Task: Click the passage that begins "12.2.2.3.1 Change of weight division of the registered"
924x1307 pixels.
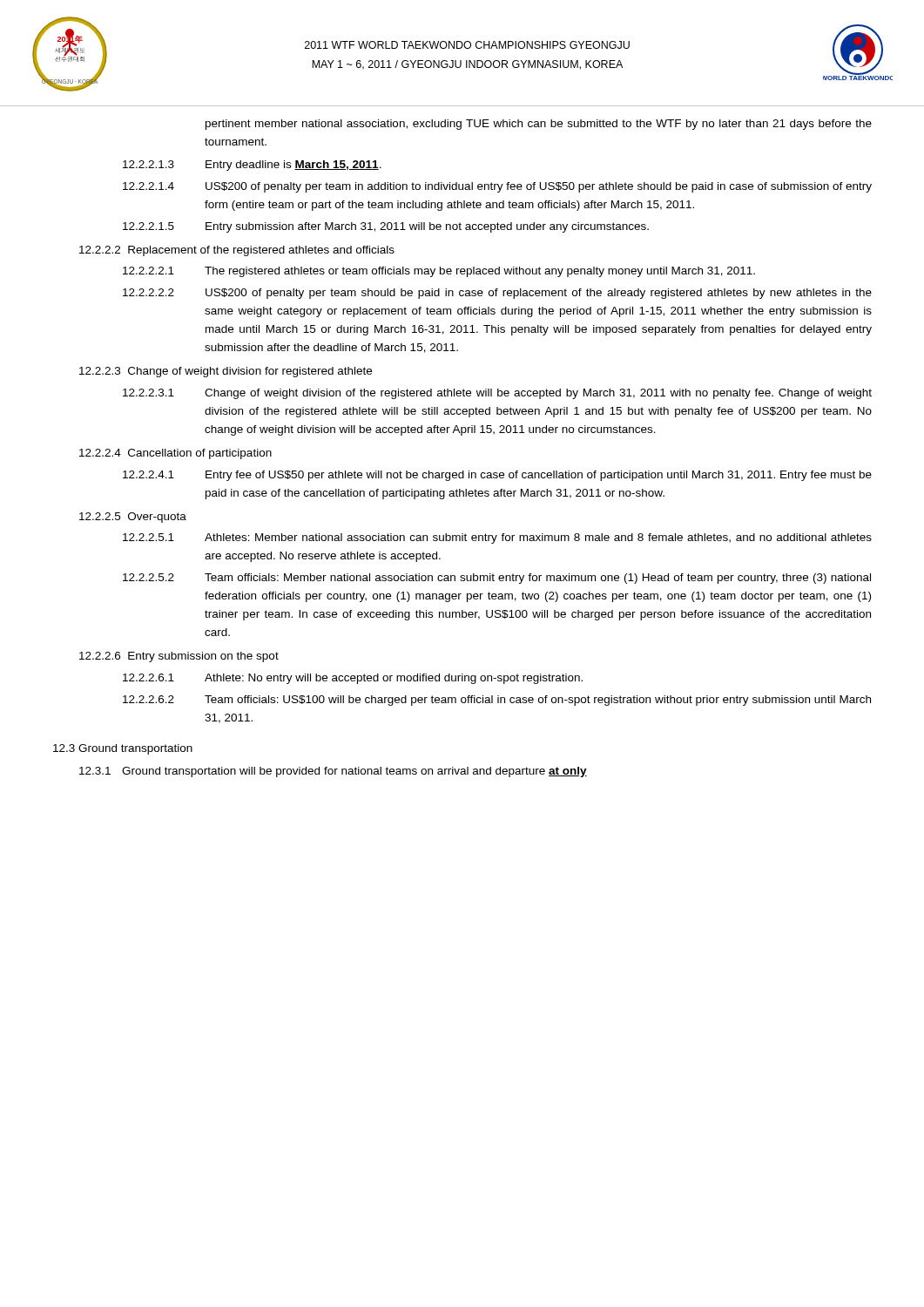Action: 497,412
